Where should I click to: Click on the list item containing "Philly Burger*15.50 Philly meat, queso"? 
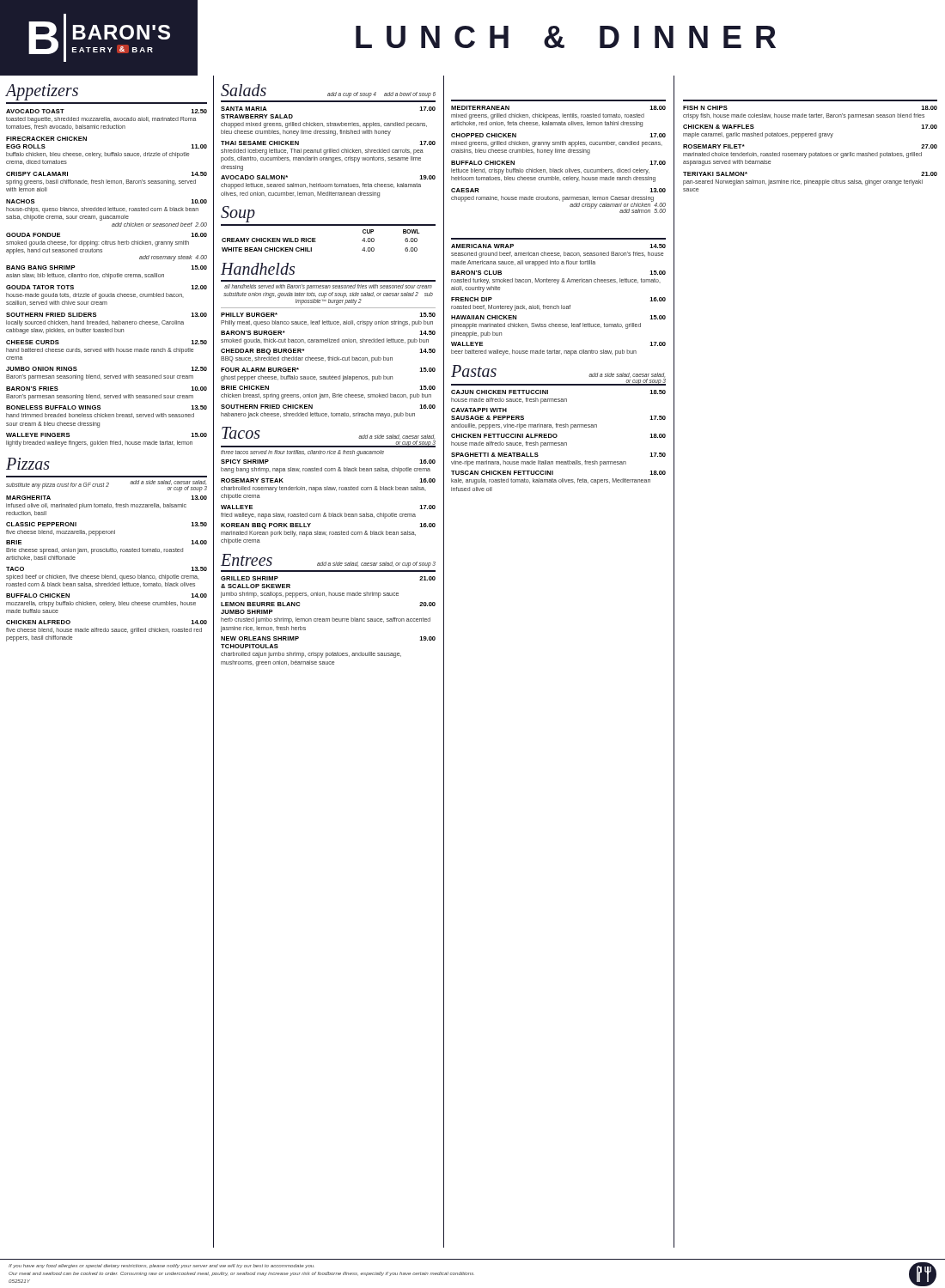[328, 318]
